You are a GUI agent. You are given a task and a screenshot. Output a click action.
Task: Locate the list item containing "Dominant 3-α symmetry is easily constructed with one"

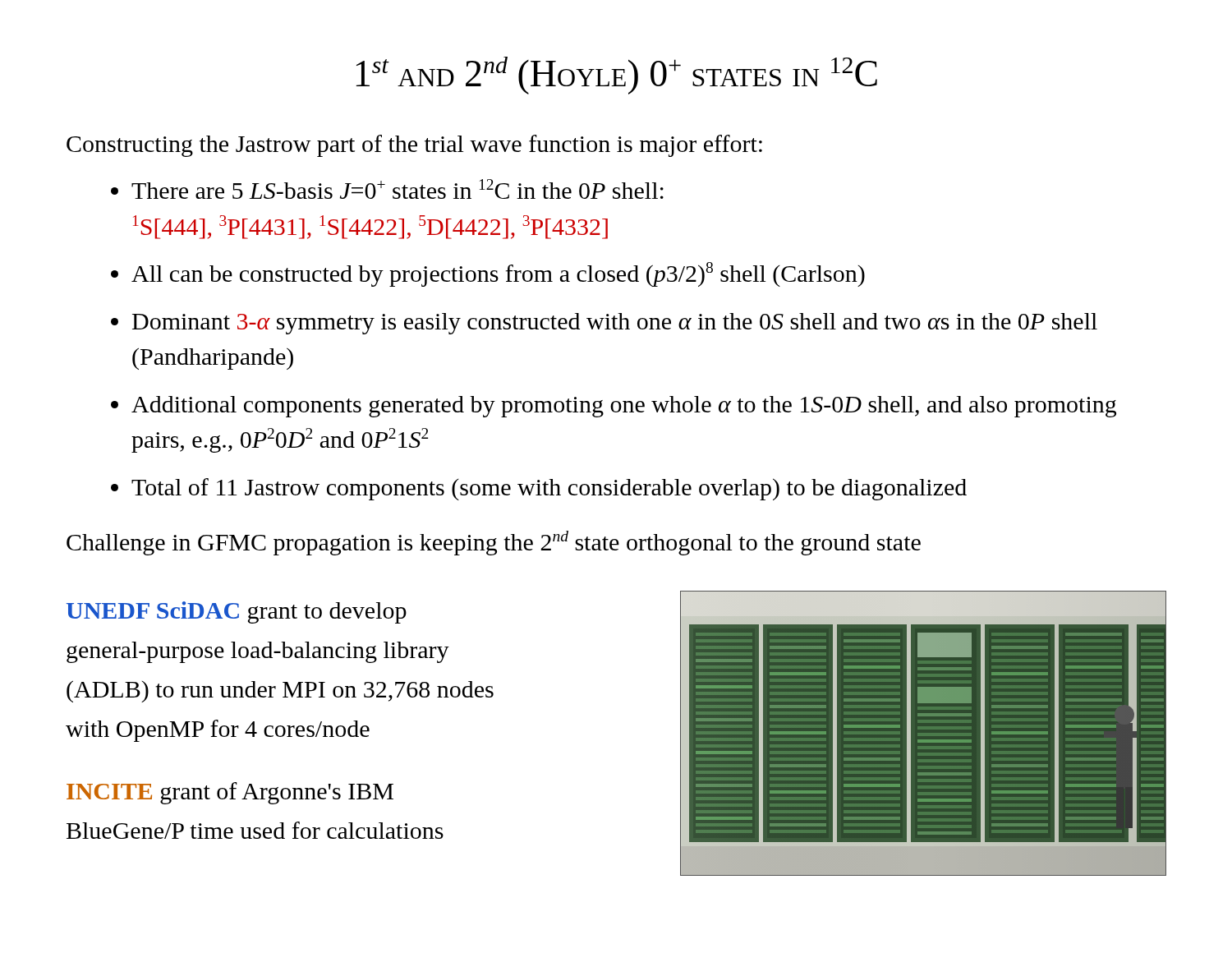coord(615,338)
